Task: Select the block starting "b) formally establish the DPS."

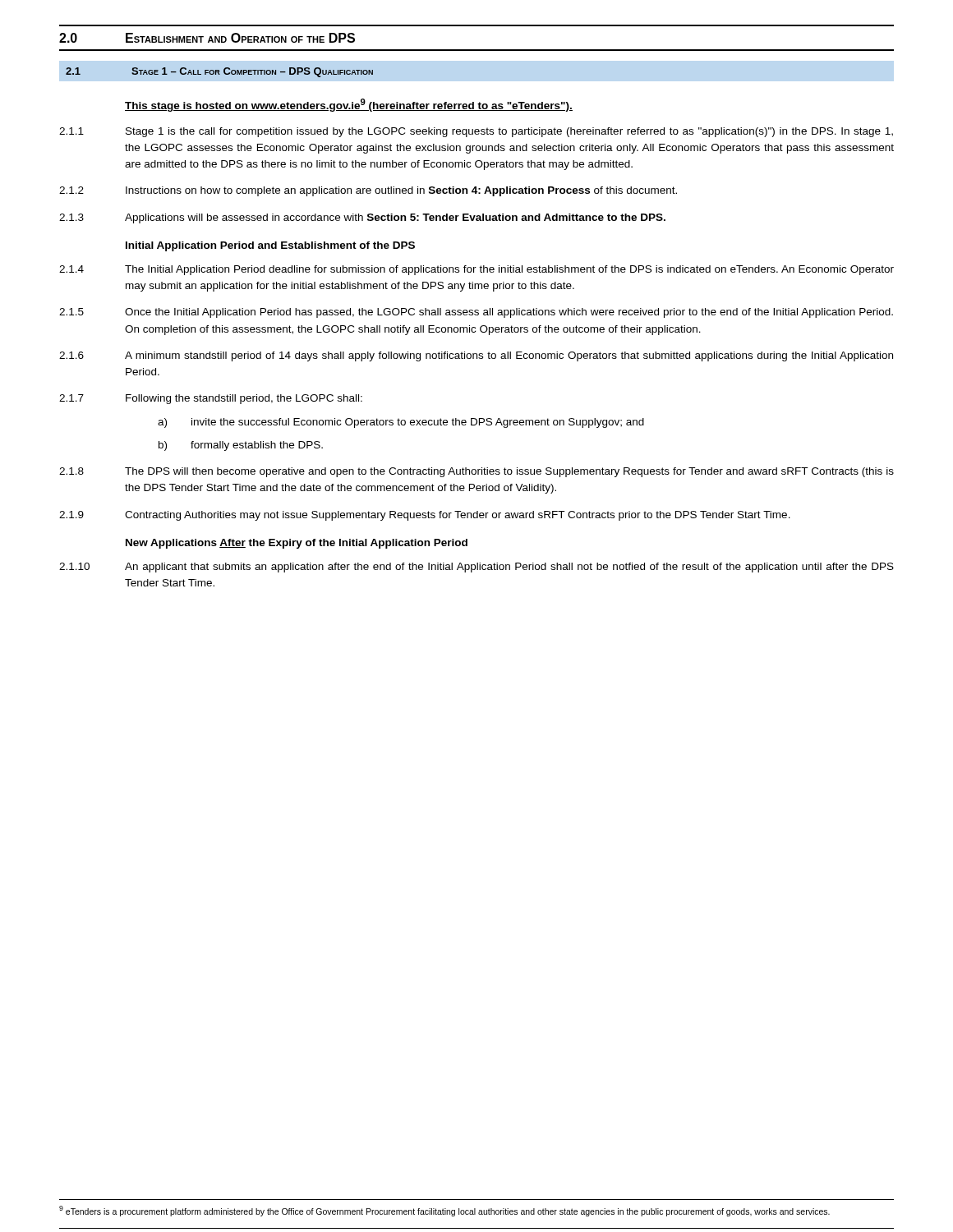Action: (x=241, y=446)
